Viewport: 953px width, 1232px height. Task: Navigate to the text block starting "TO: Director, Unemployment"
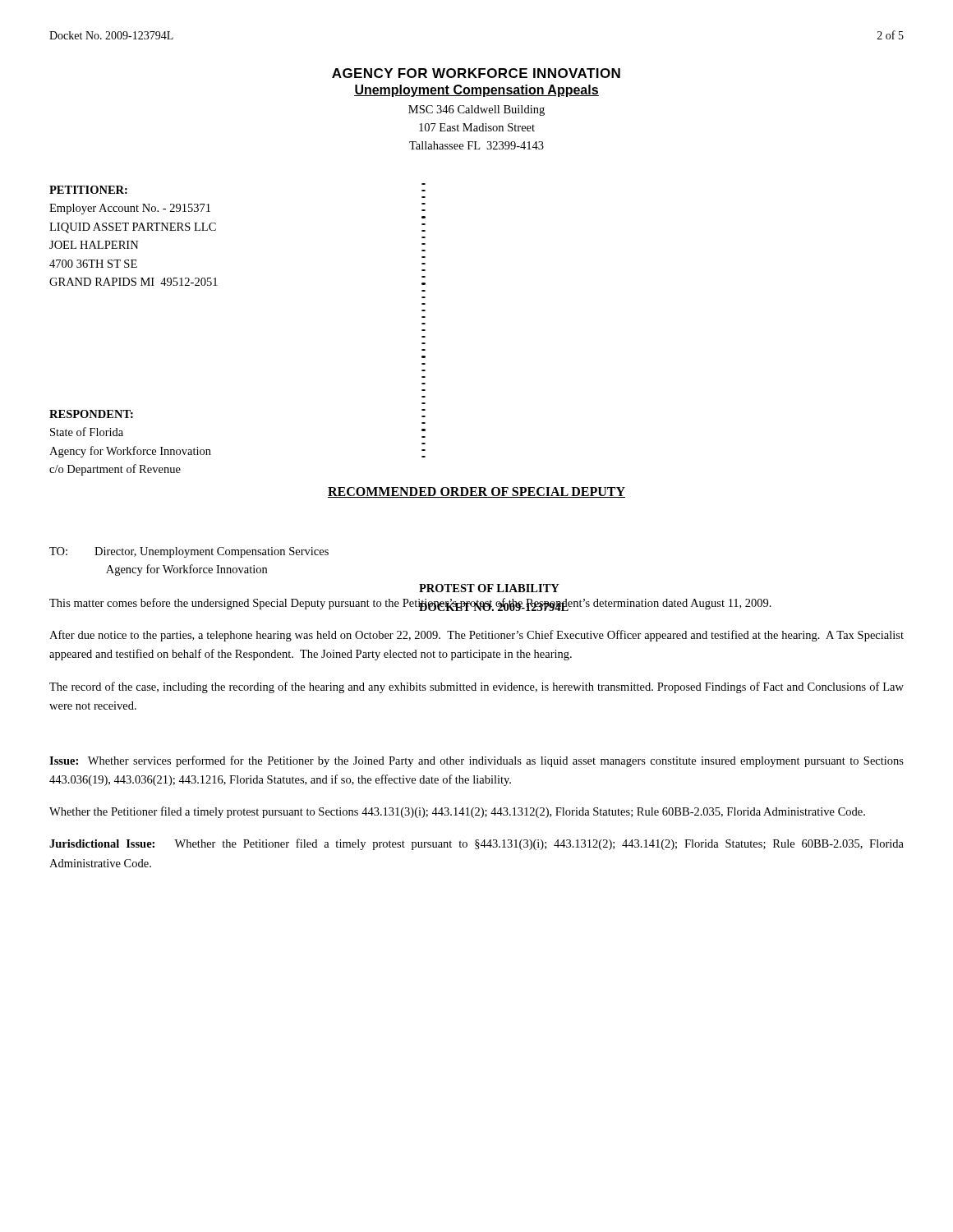189,561
